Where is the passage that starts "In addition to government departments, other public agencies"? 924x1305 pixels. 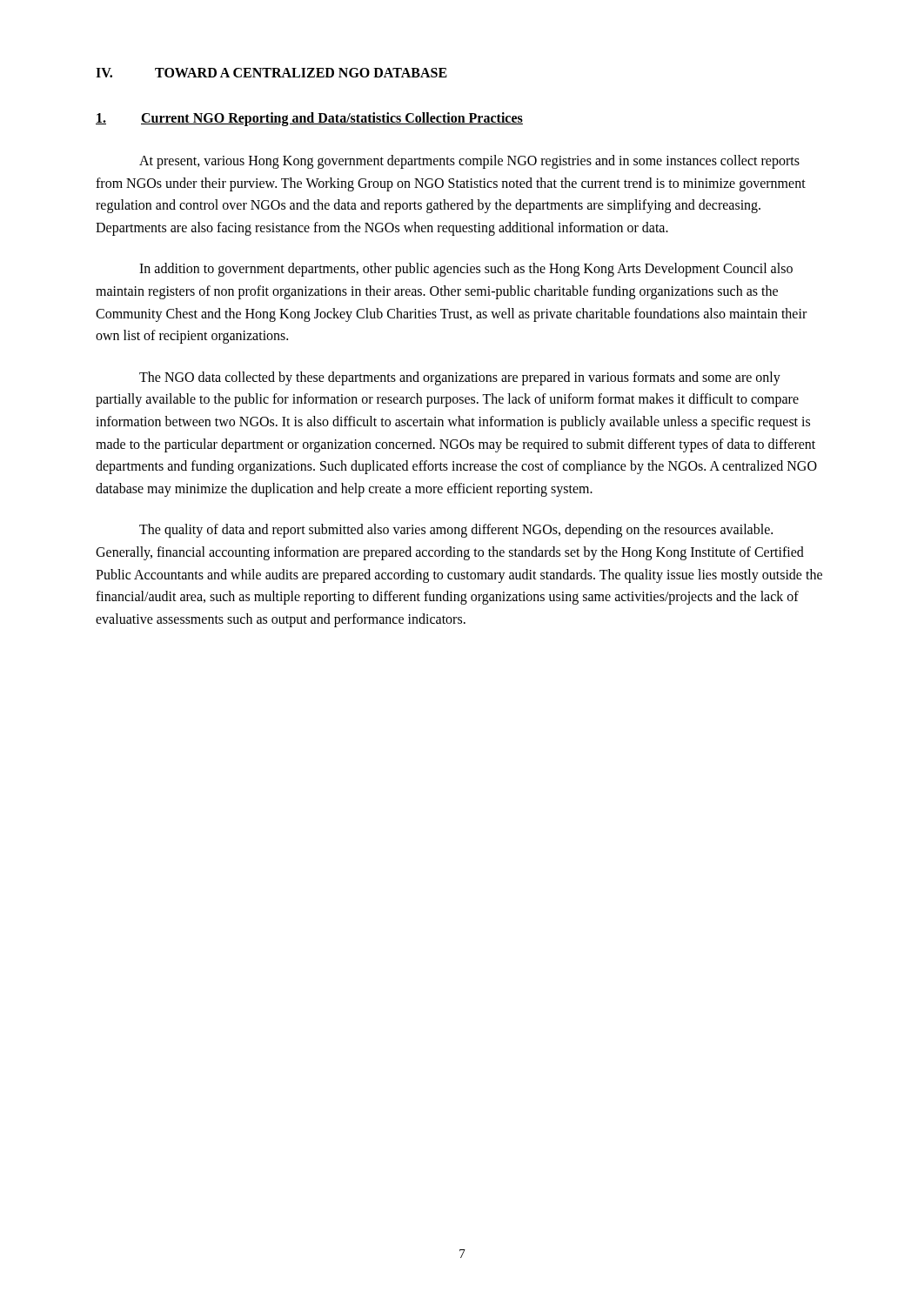coord(451,302)
